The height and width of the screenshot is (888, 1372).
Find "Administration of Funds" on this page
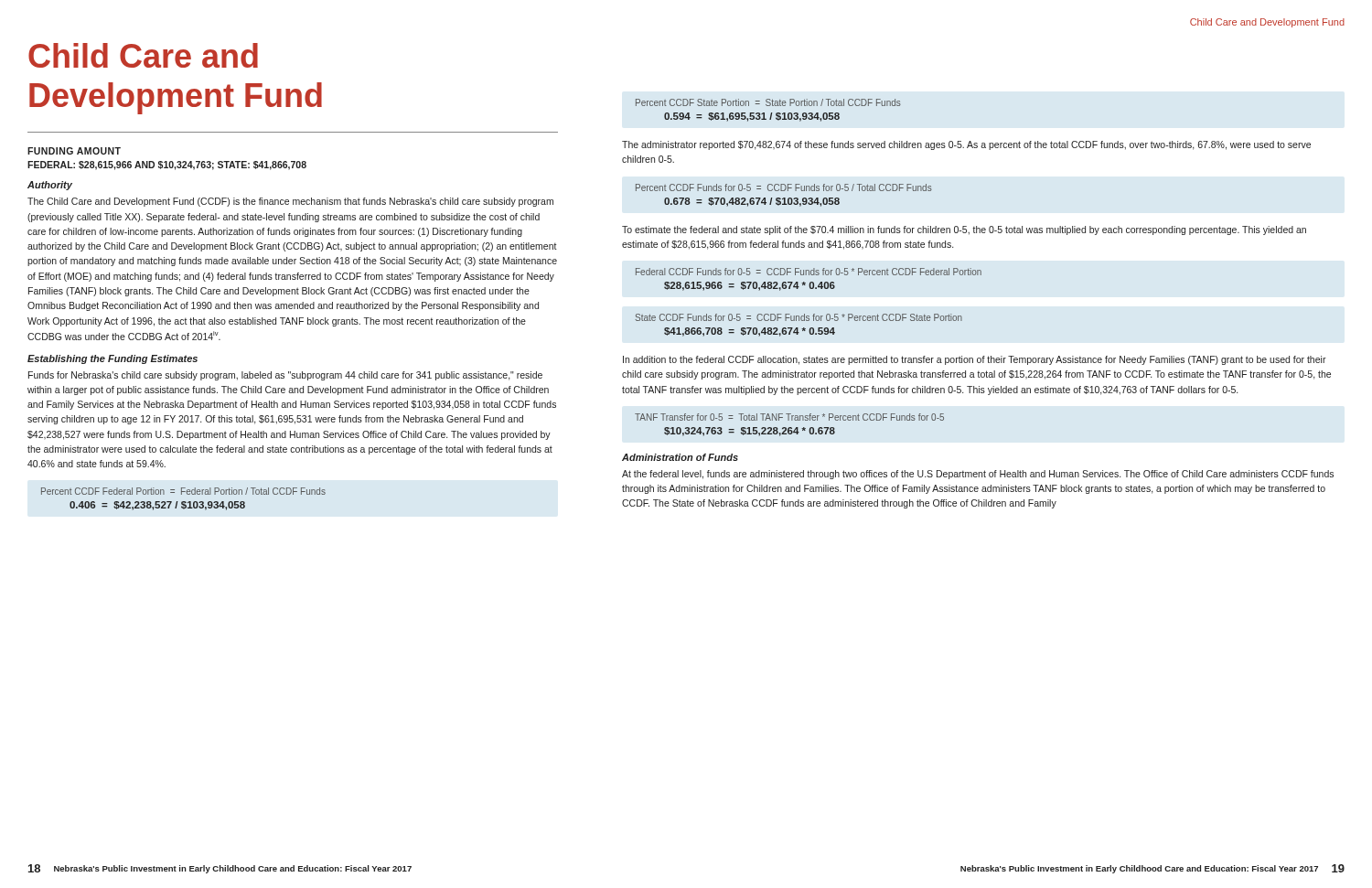pos(680,457)
